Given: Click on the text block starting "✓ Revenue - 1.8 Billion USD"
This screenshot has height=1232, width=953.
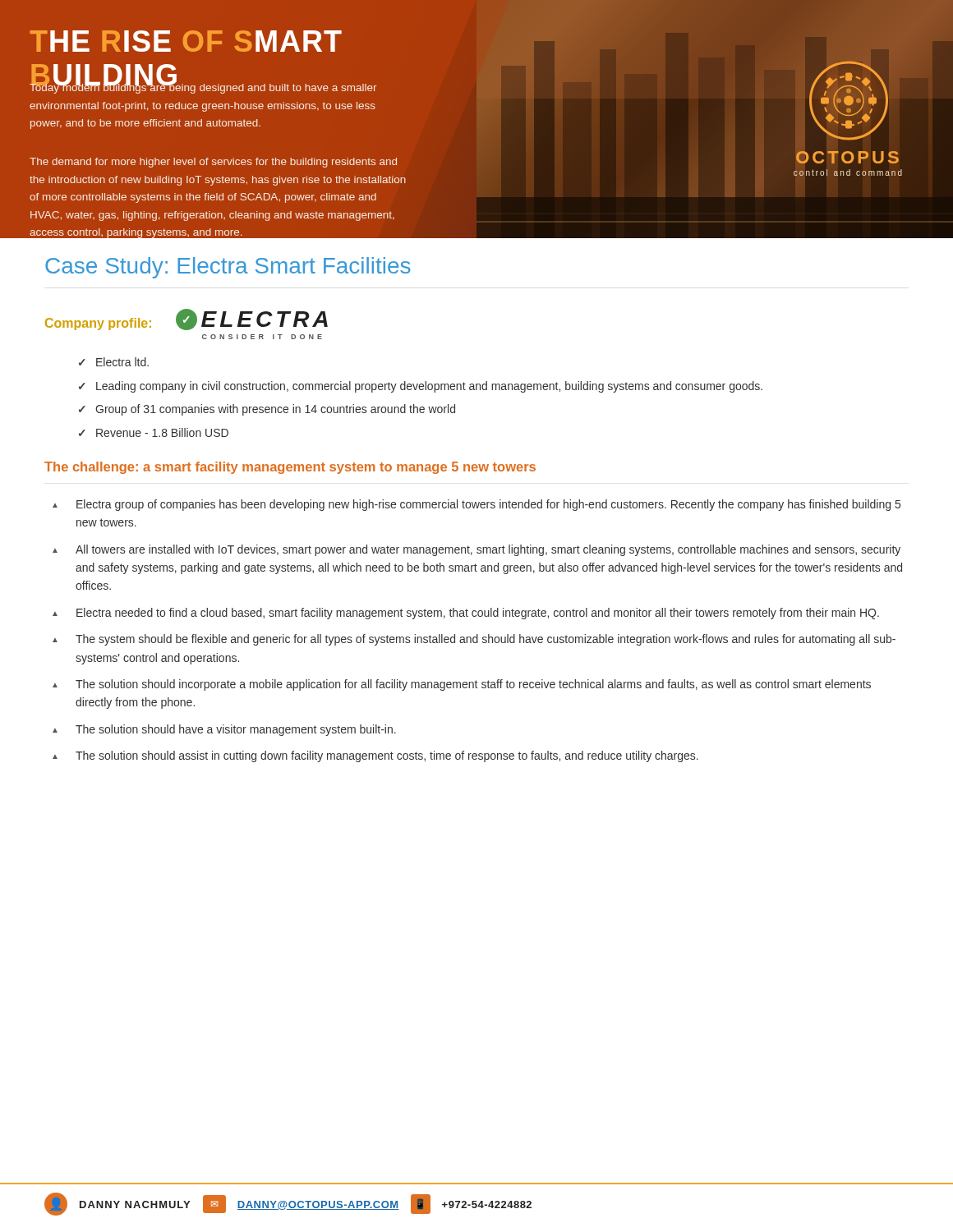Looking at the screenshot, I should click(x=153, y=434).
